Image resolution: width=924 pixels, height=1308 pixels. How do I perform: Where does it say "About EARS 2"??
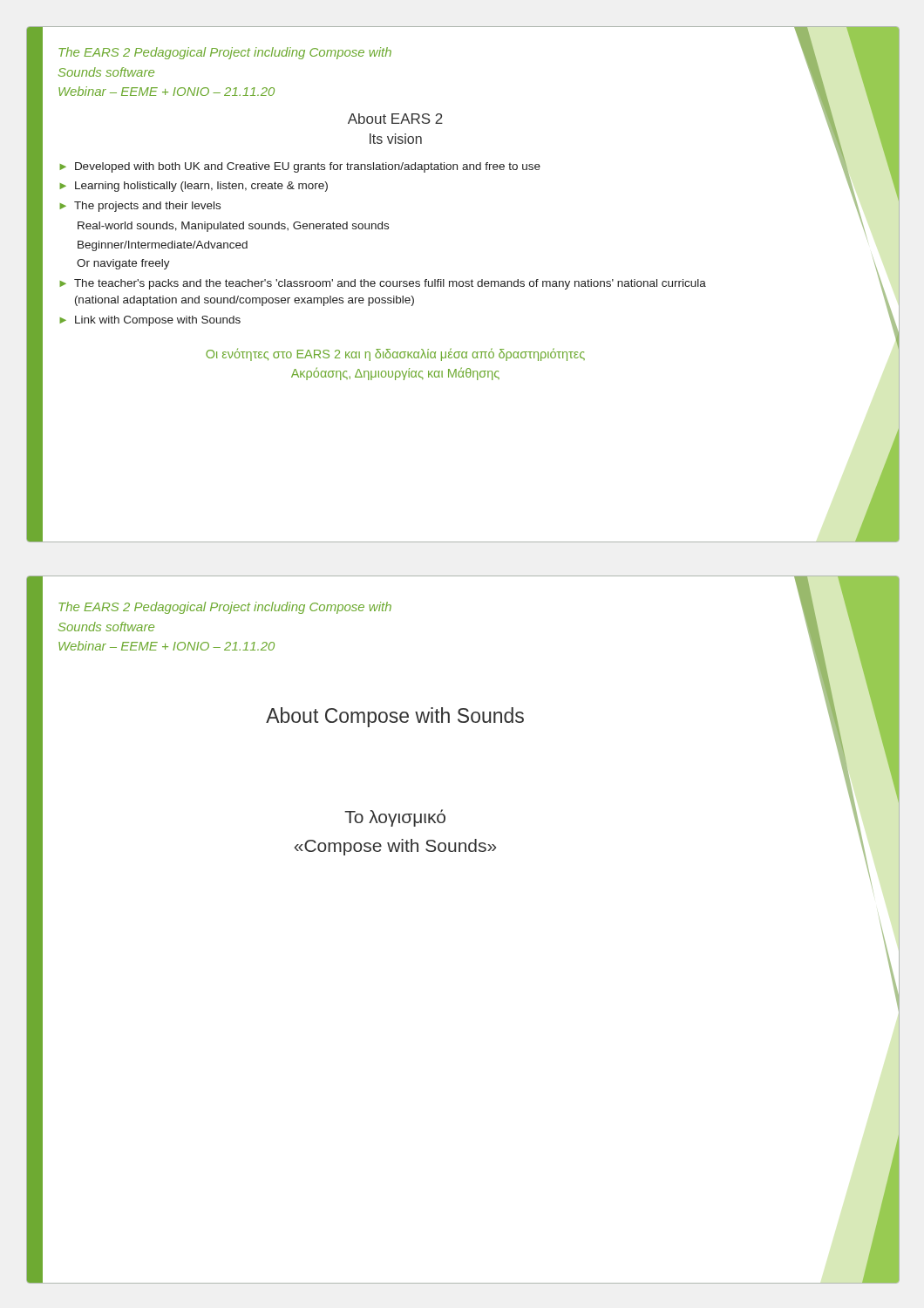click(395, 119)
